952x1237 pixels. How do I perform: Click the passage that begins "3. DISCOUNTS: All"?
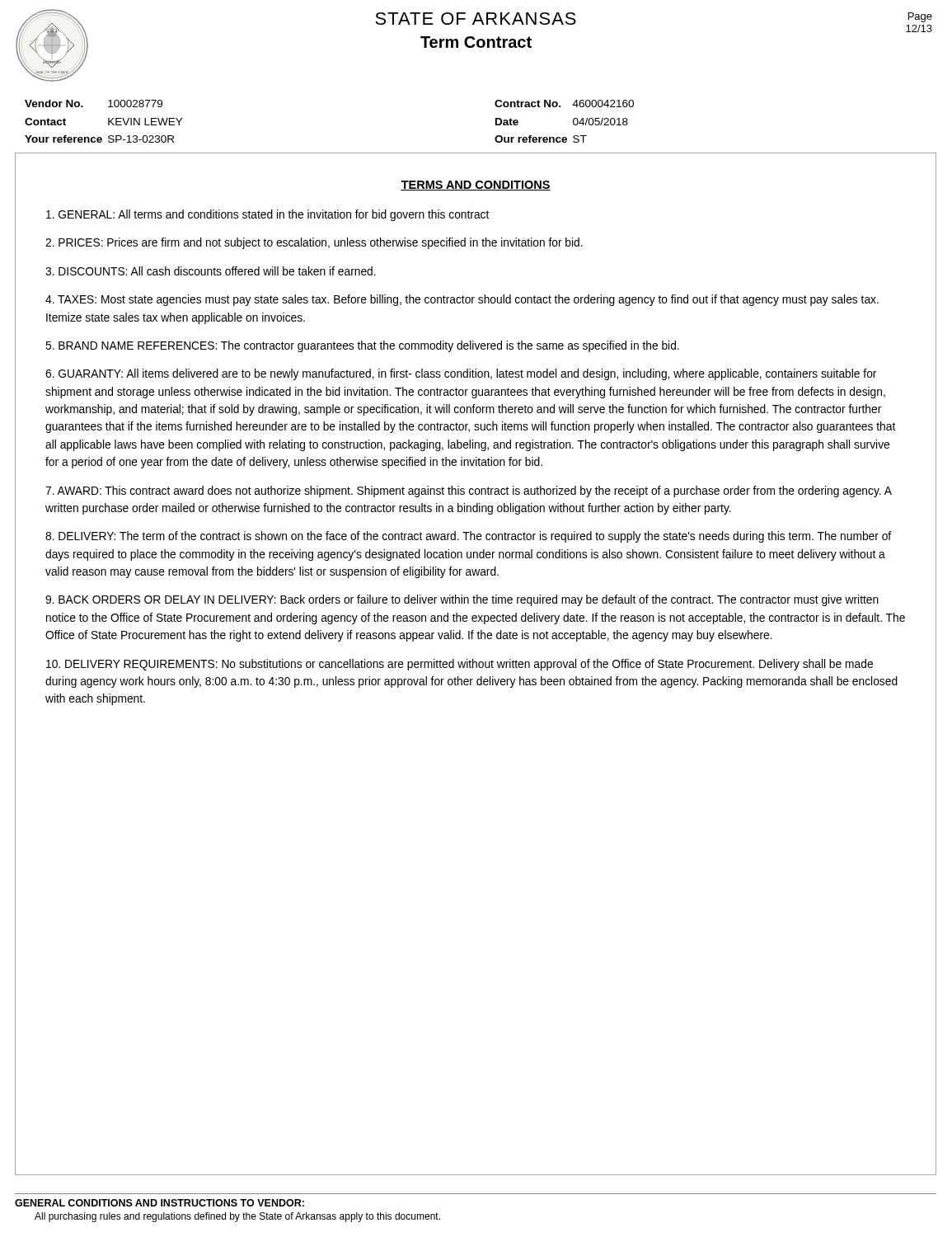211,272
